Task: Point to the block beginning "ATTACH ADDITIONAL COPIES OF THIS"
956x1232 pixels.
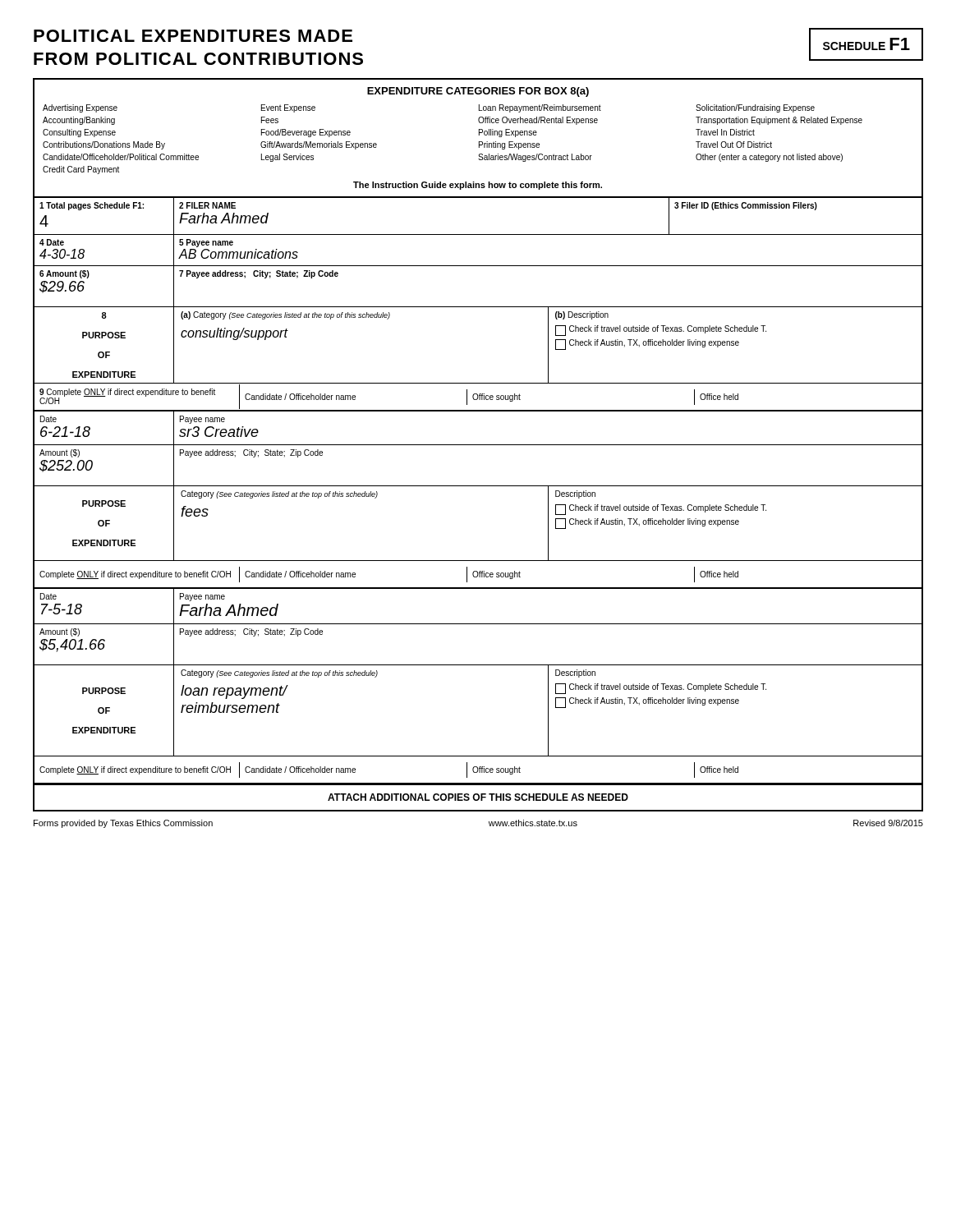Action: pos(478,798)
